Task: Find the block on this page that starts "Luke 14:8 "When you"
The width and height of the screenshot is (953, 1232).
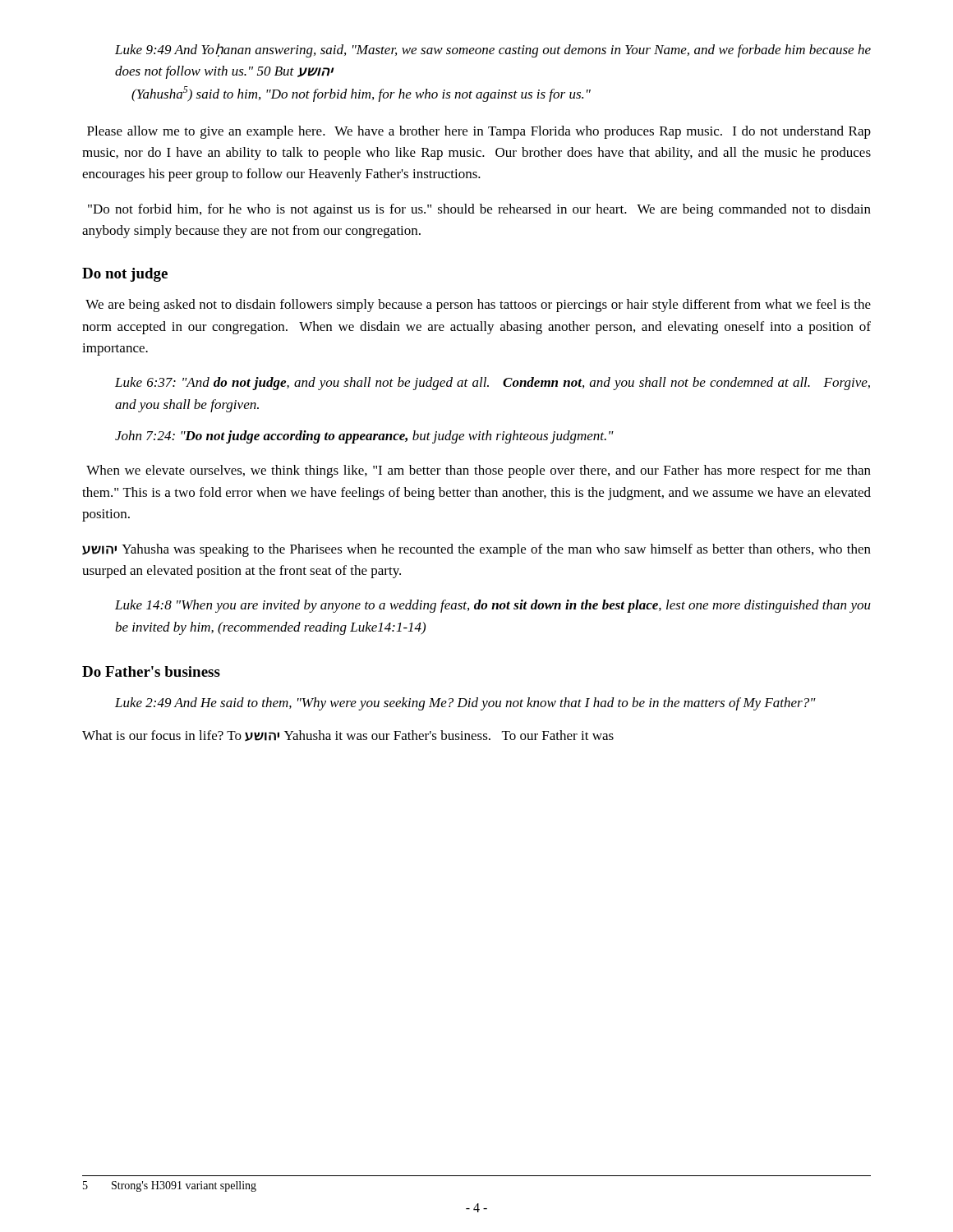Action: click(x=493, y=616)
